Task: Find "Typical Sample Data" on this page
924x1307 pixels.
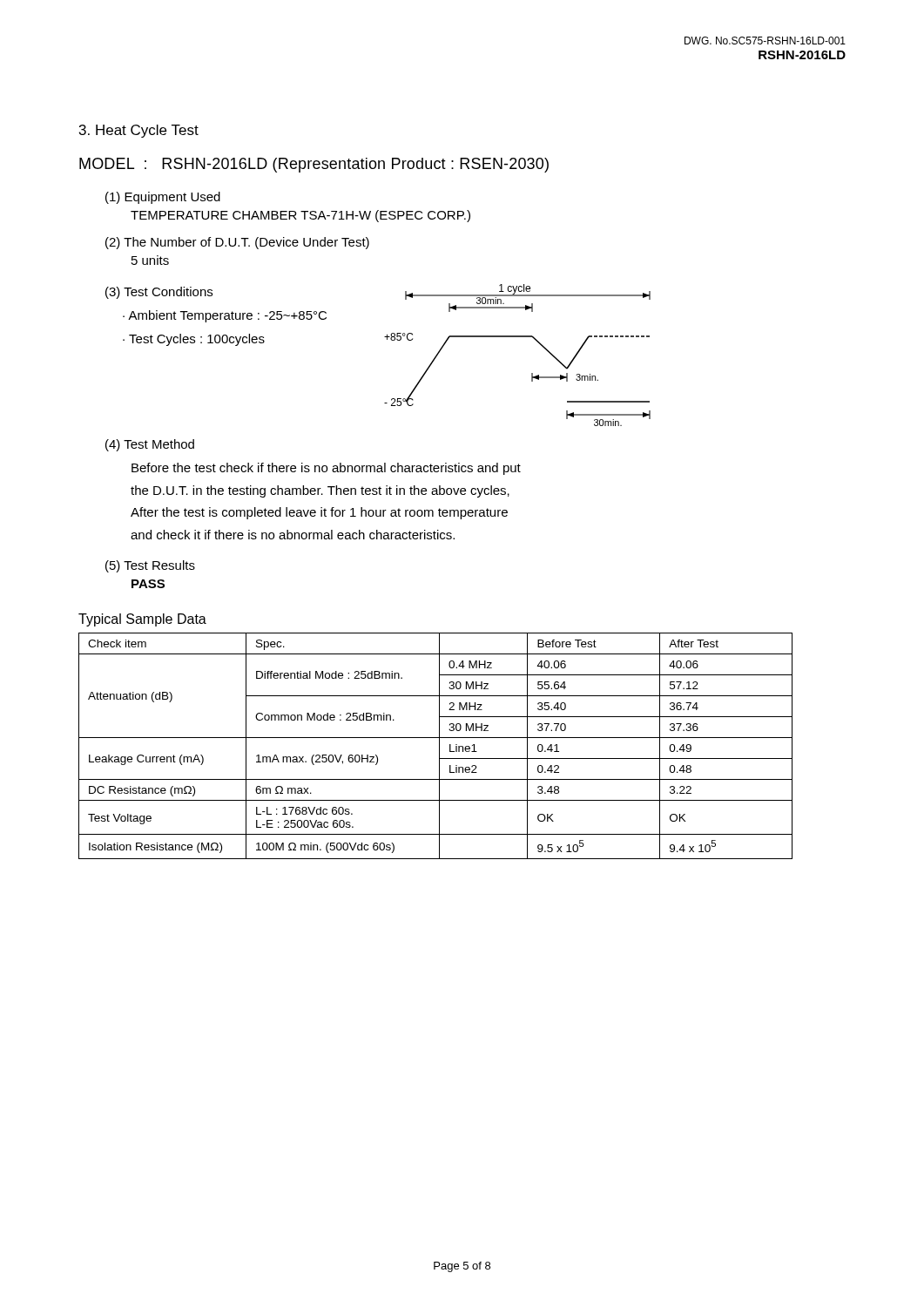Action: [x=142, y=619]
